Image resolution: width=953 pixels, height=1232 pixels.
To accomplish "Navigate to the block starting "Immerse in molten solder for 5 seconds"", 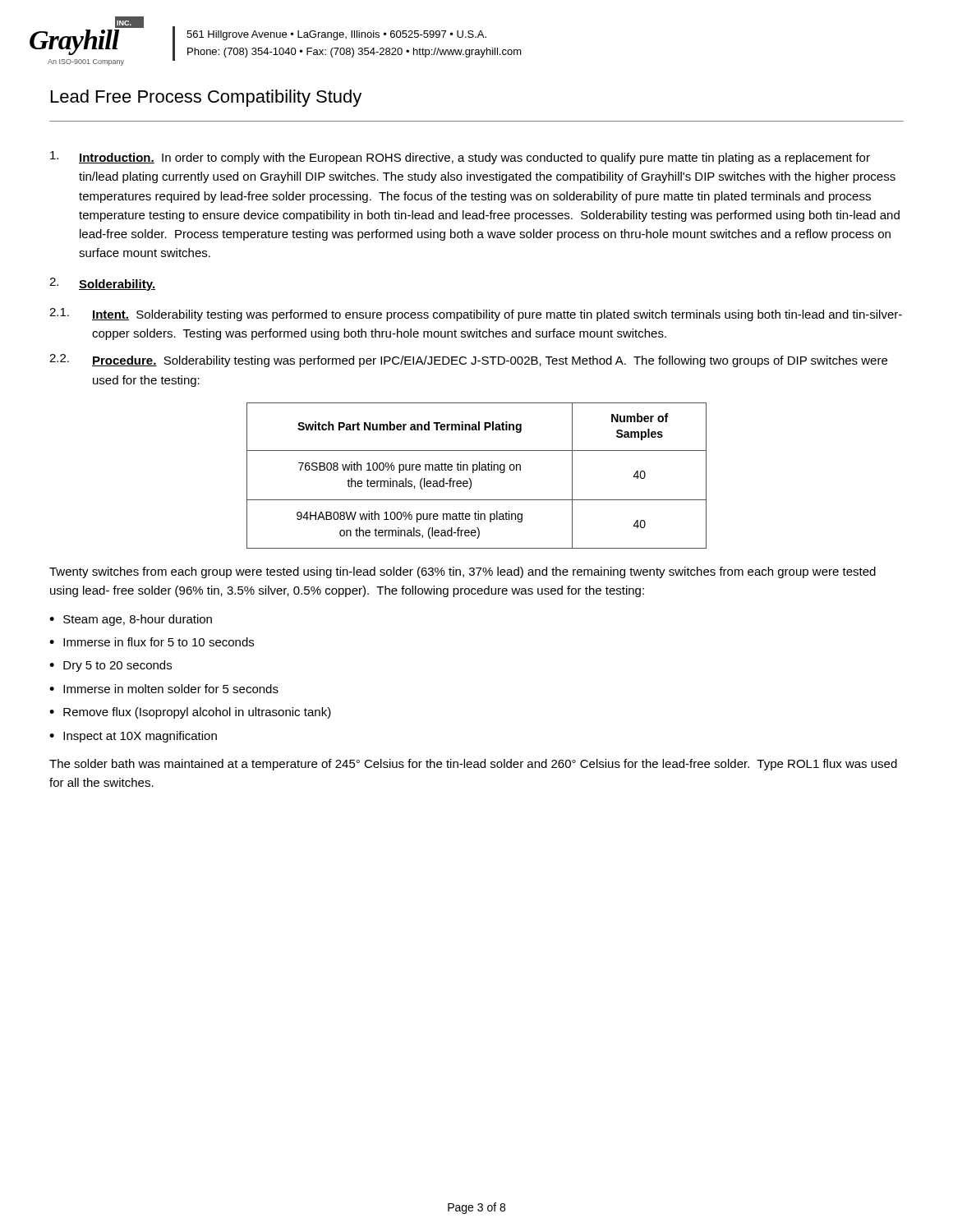I will 171,689.
